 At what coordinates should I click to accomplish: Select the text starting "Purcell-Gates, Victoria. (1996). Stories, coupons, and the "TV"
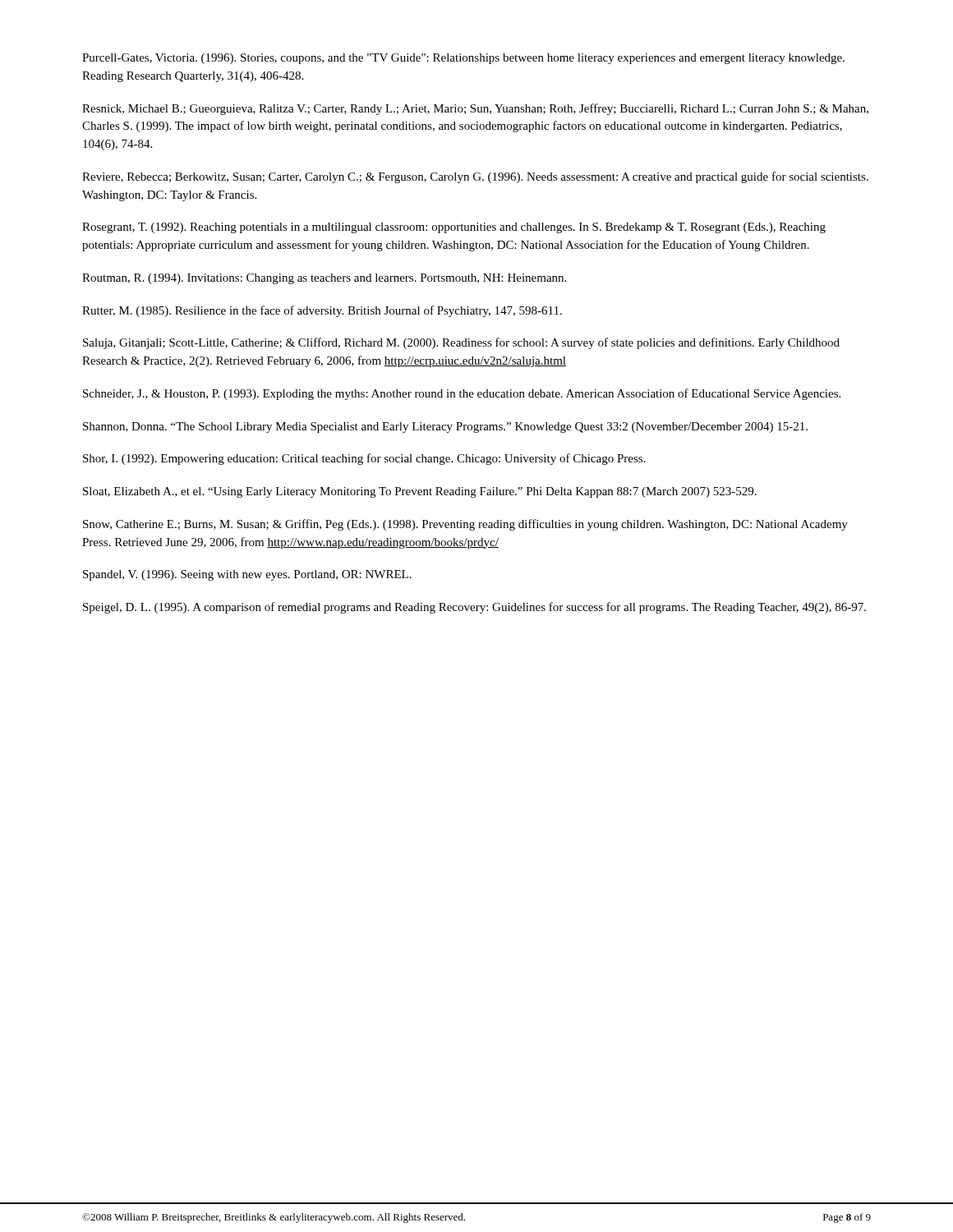464,66
